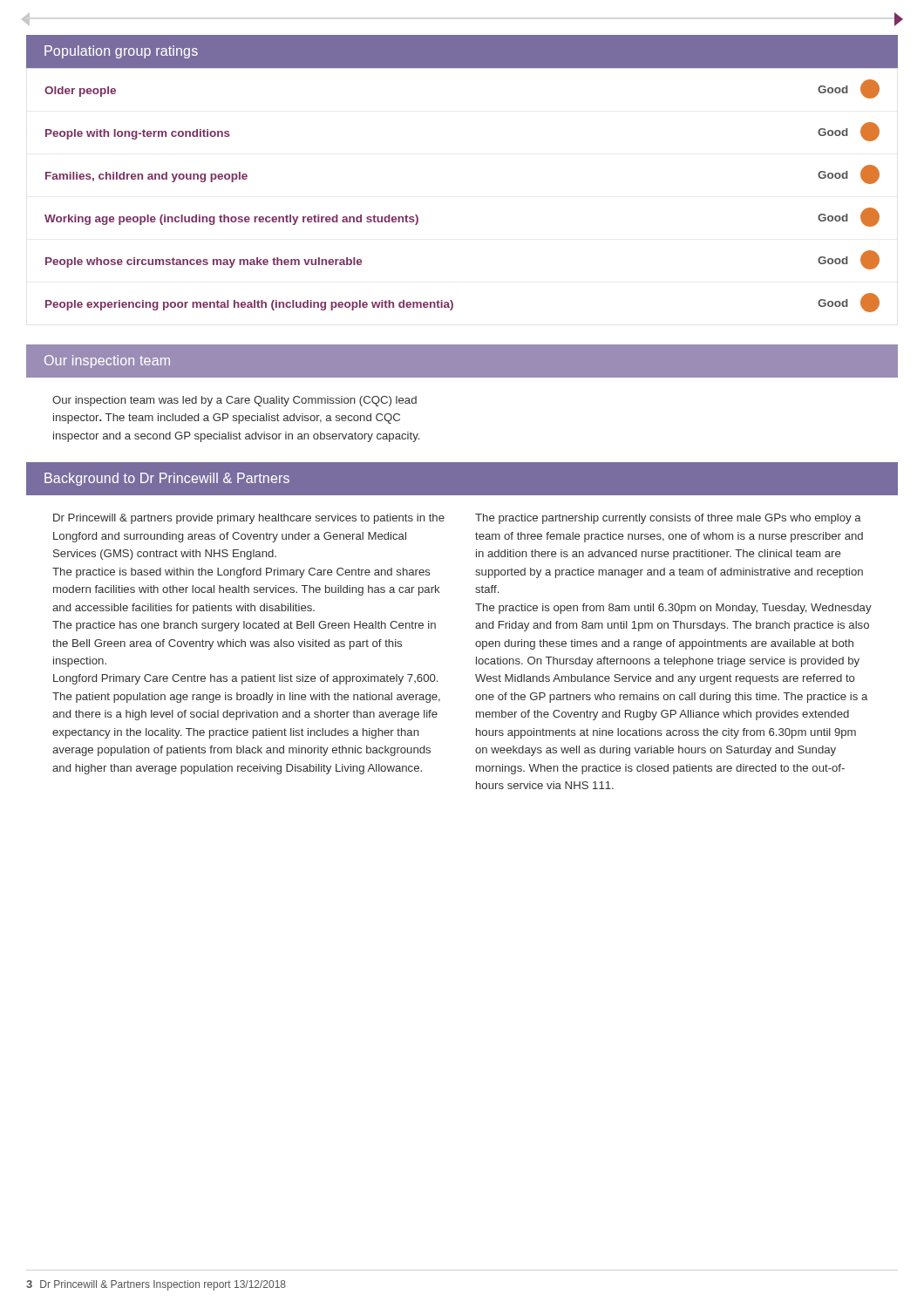The image size is (924, 1308).
Task: Find the text block with the text "Dr Princewill & partners provide"
Action: pos(251,536)
